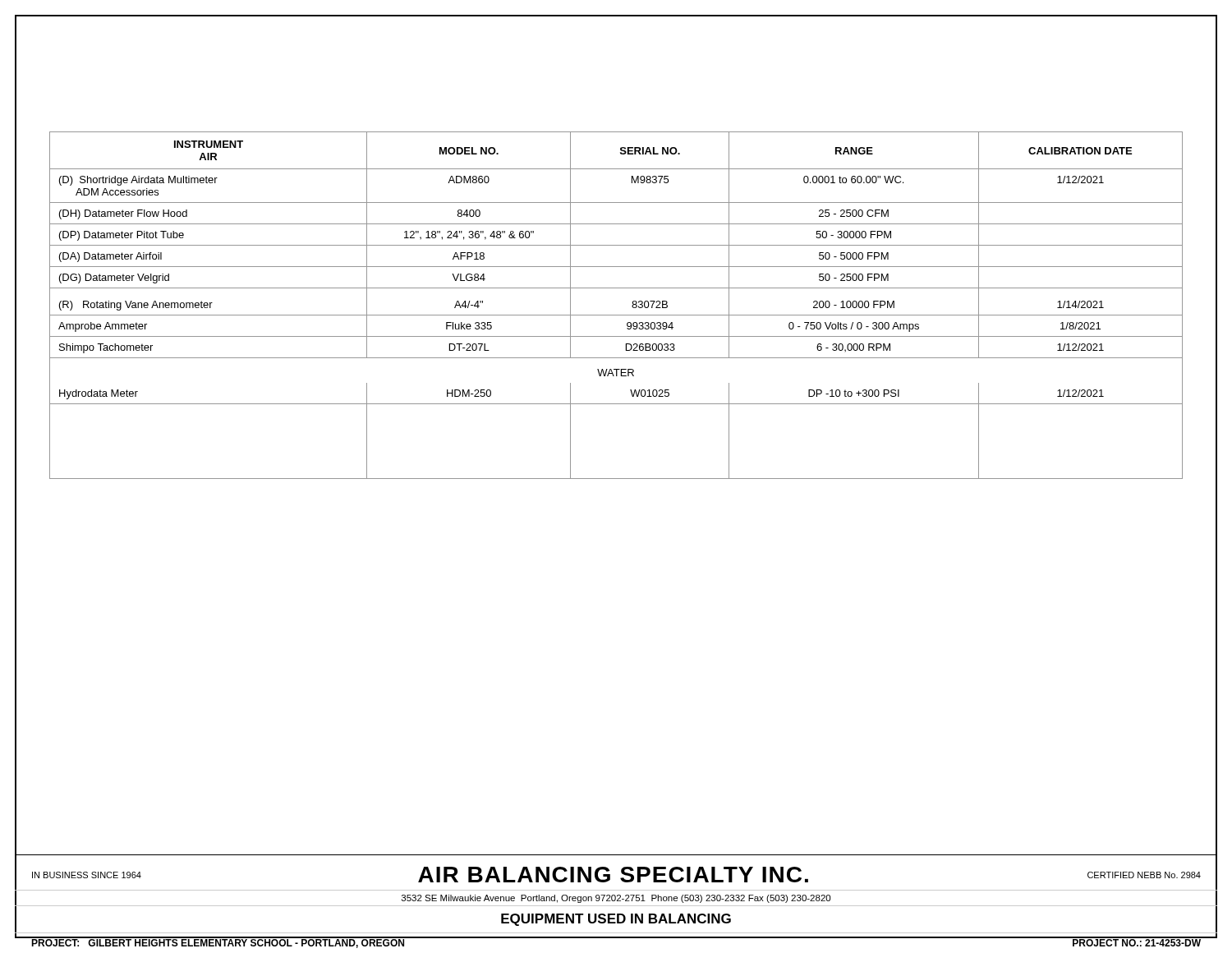
Task: Click on the text block containing "PROJECT: GILBERT HEIGHTS ELEMENTARY SCHOOL"
Action: click(x=218, y=943)
